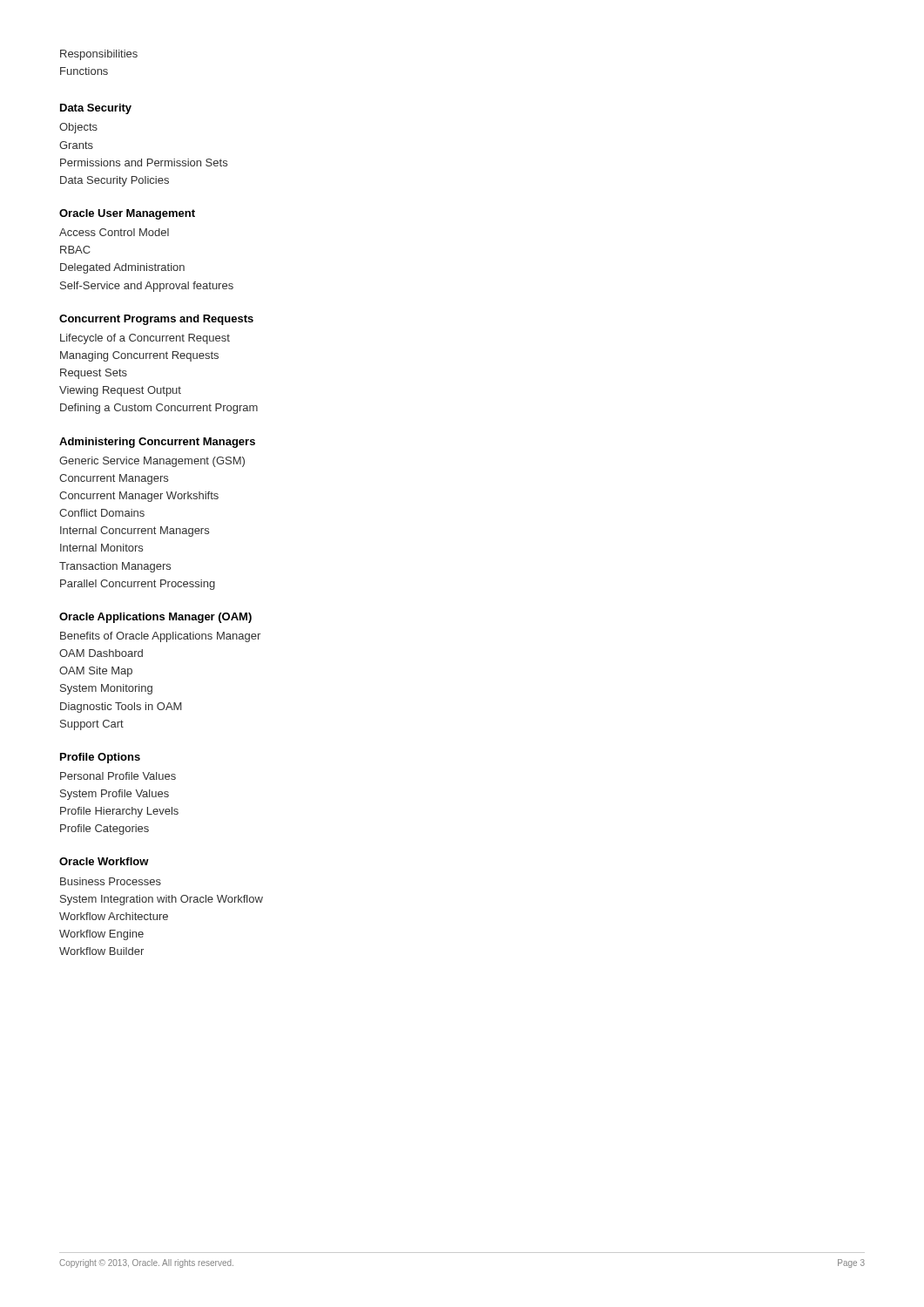
Task: Where does it say "Request Sets"?
Action: click(x=93, y=373)
